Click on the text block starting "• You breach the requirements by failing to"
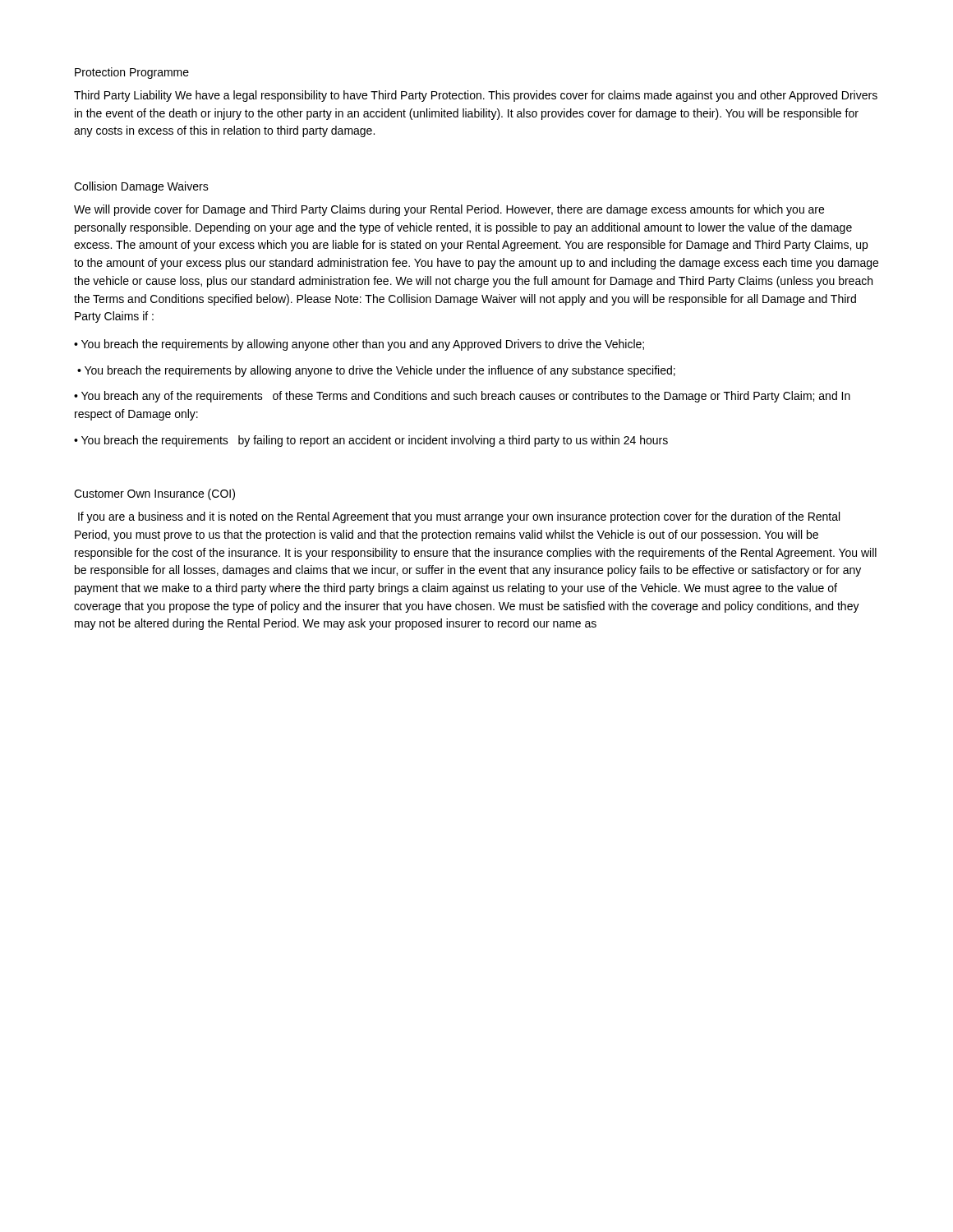 click(371, 440)
